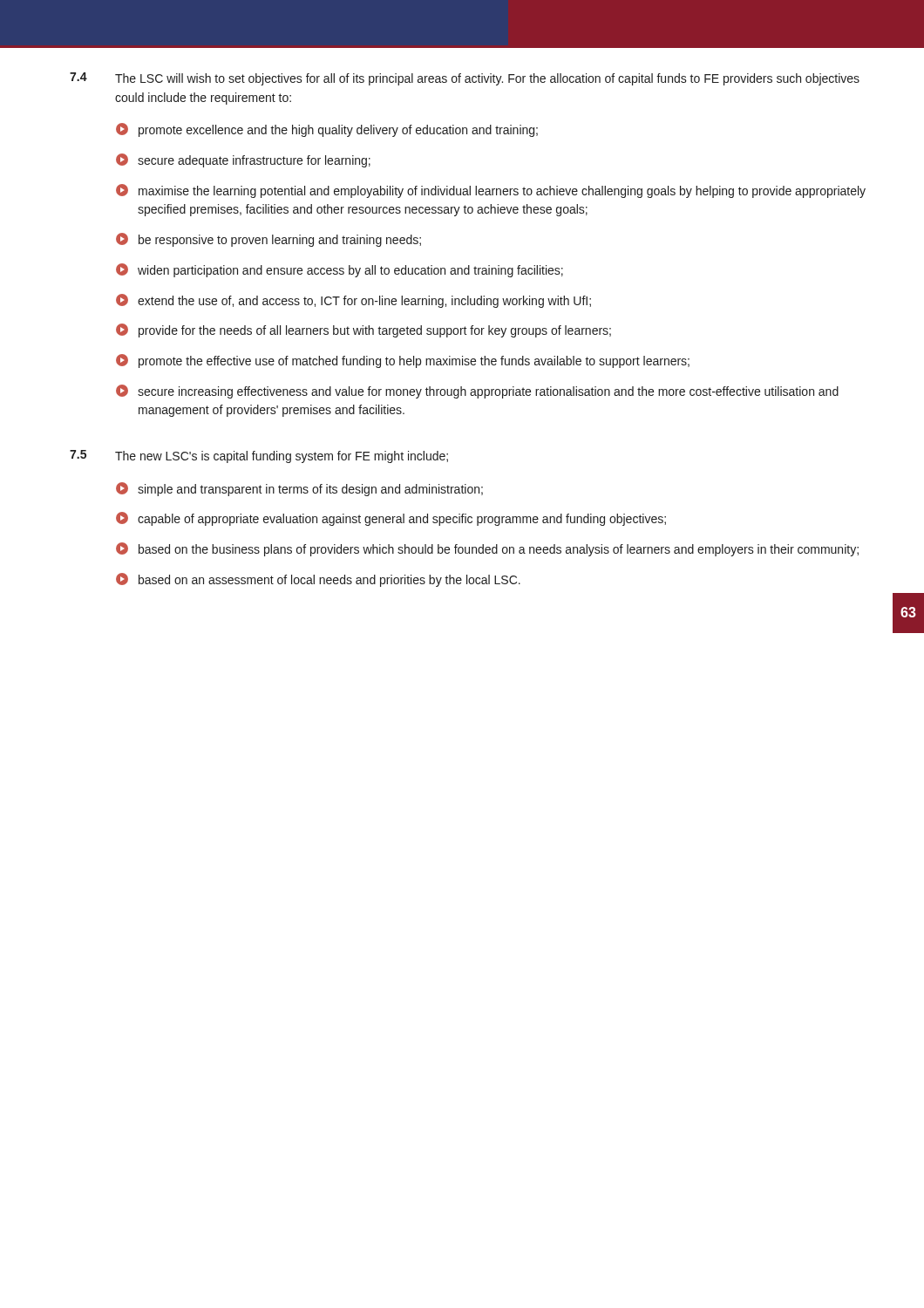Click the passage that begins "promote excellence and the high quality delivery"
Screen dimensions: 1308x924
tap(493, 131)
